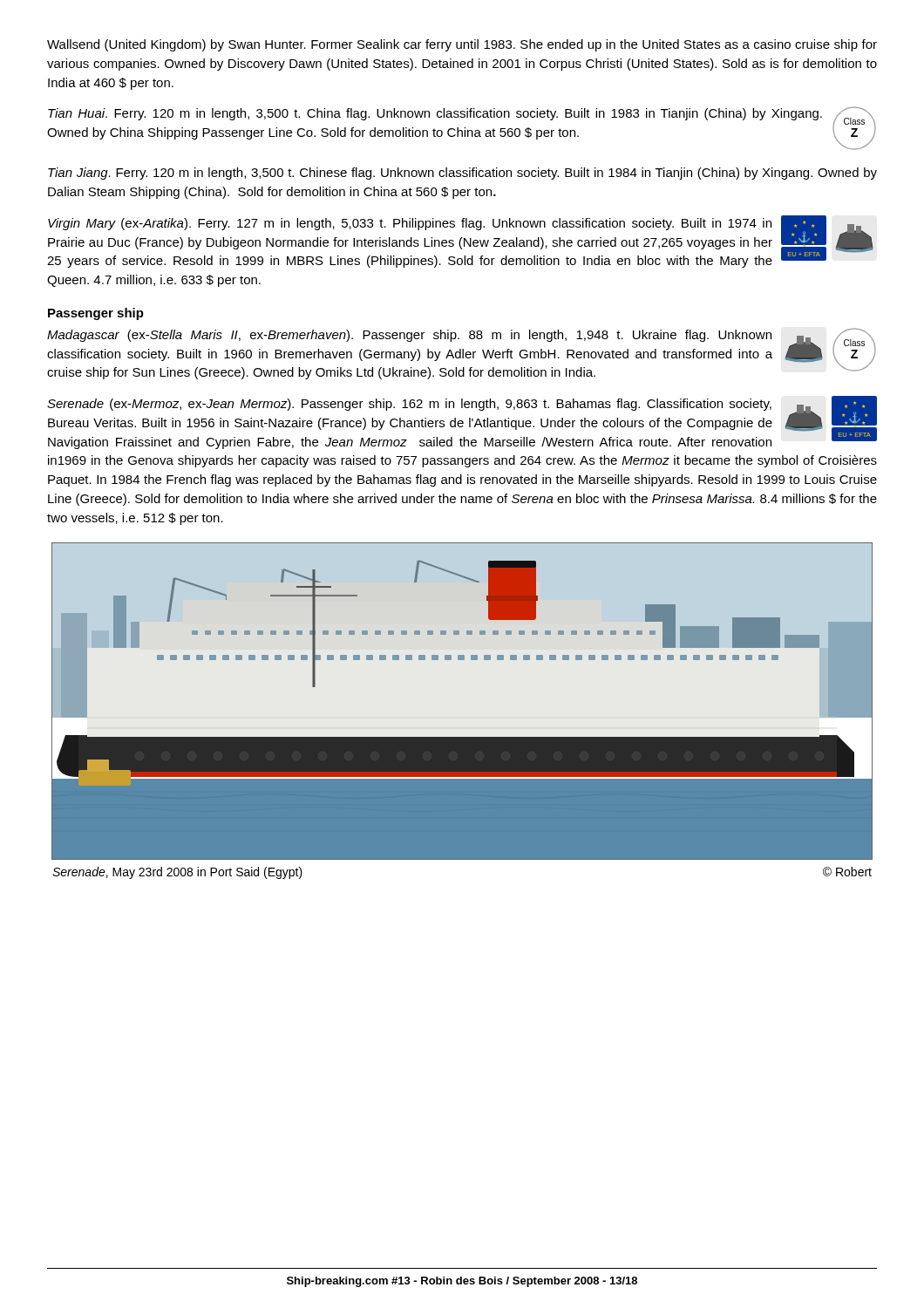Find the text block that says "Tian Jiang. Ferry. 120 m in length, 3,500"
The height and width of the screenshot is (1308, 924).
[x=462, y=182]
